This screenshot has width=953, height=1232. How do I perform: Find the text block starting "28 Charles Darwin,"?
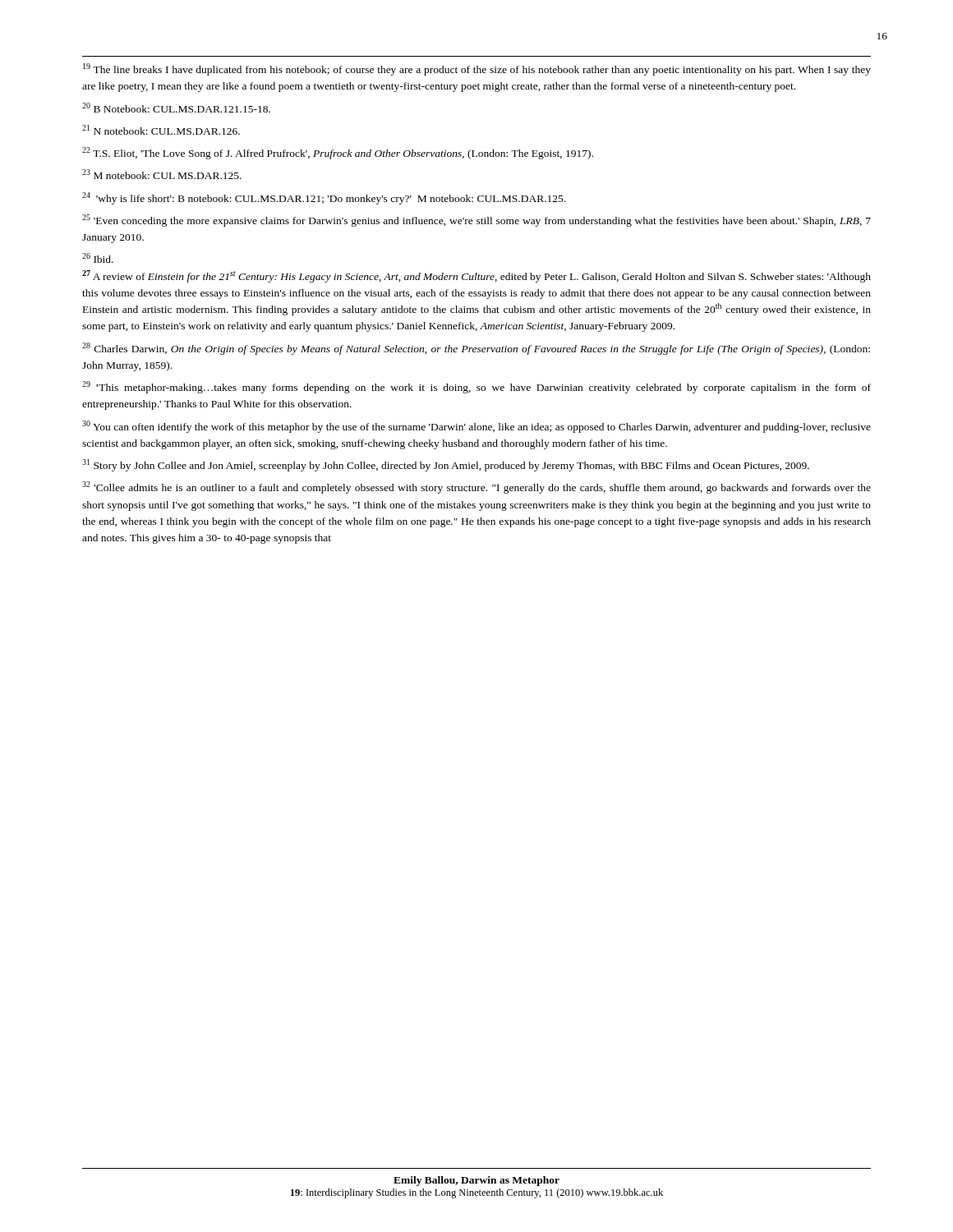[476, 356]
